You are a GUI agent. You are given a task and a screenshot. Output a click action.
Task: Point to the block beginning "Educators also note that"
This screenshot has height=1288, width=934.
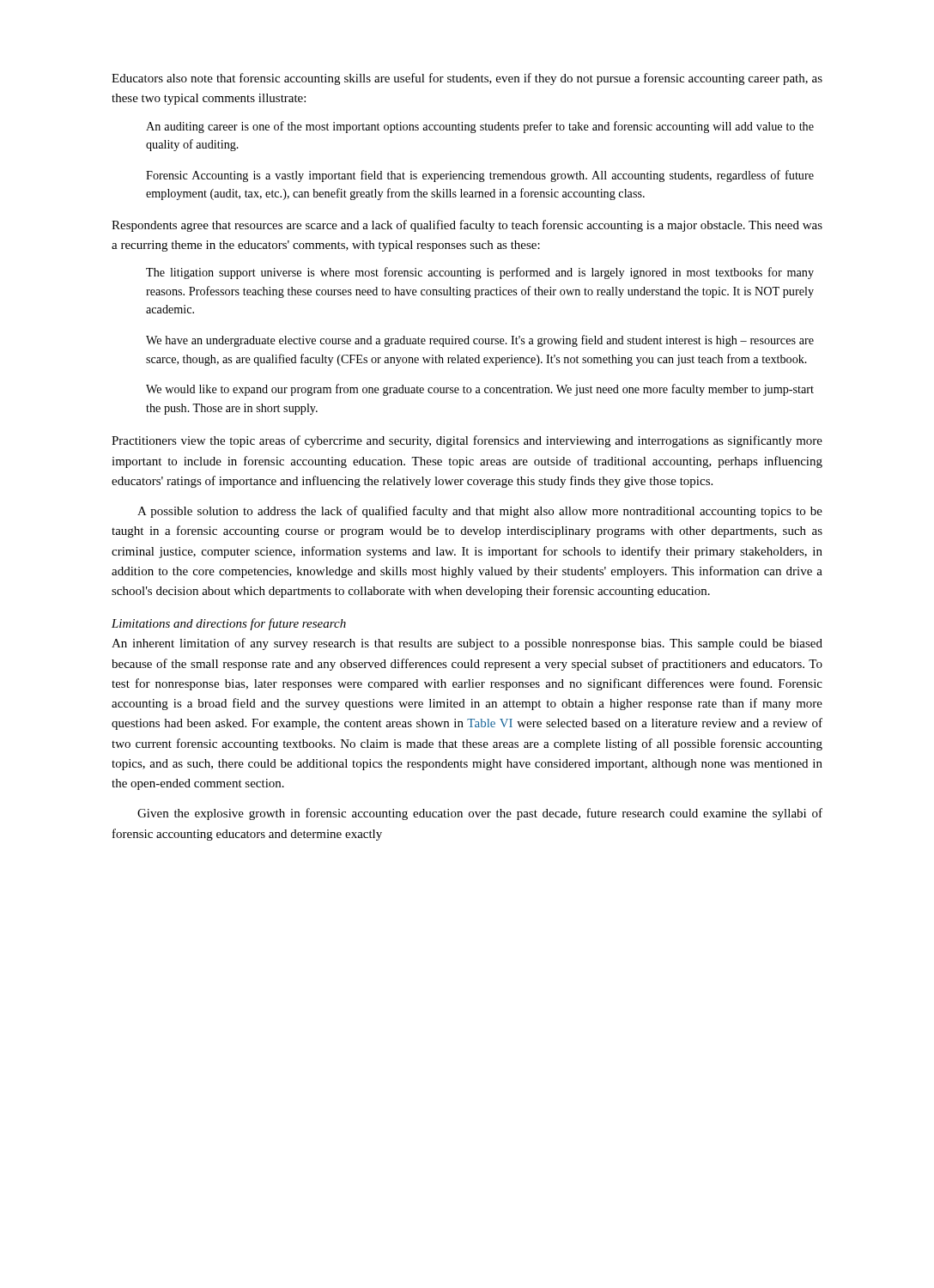point(467,88)
